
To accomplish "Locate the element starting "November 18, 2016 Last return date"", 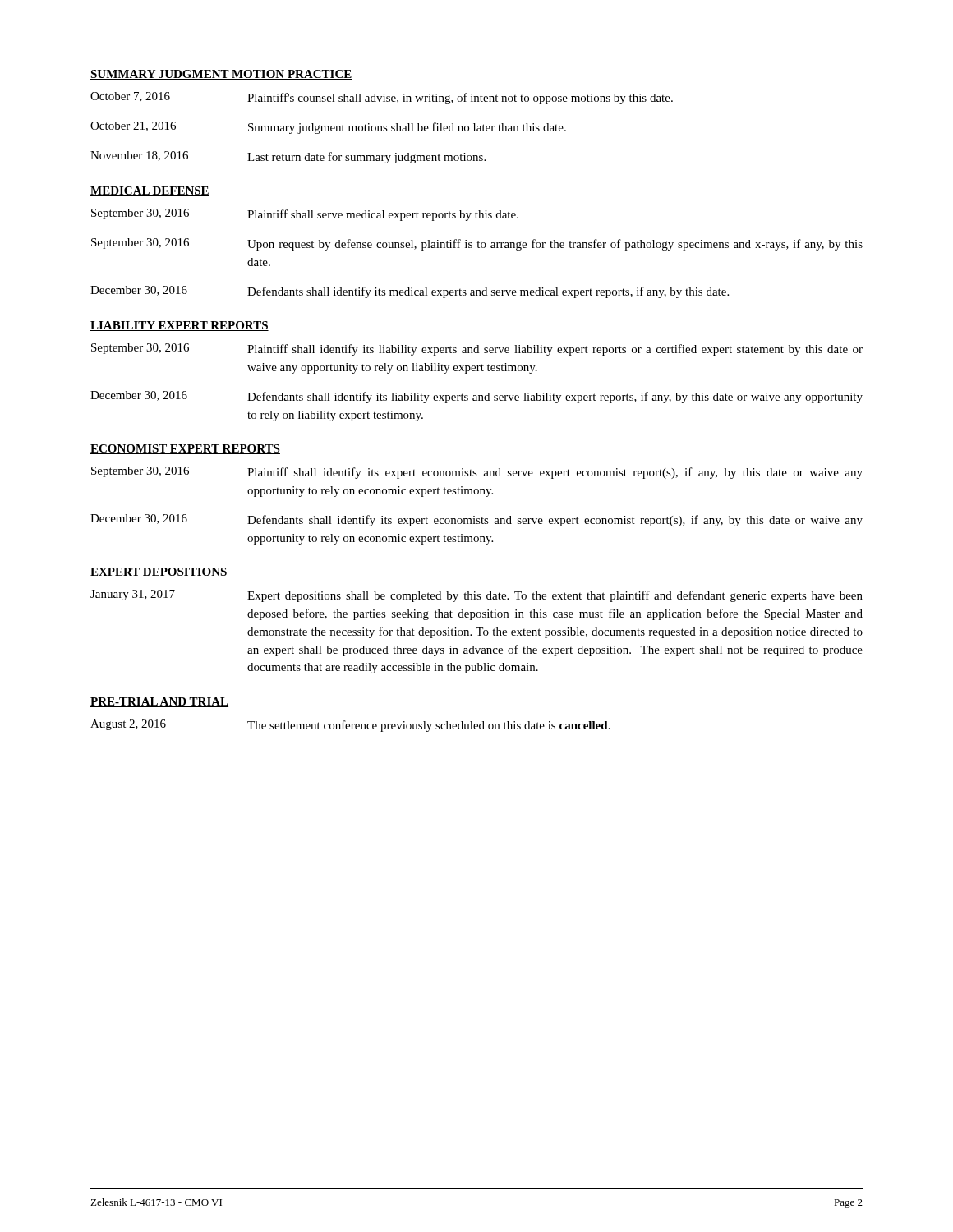I will pyautogui.click(x=476, y=157).
